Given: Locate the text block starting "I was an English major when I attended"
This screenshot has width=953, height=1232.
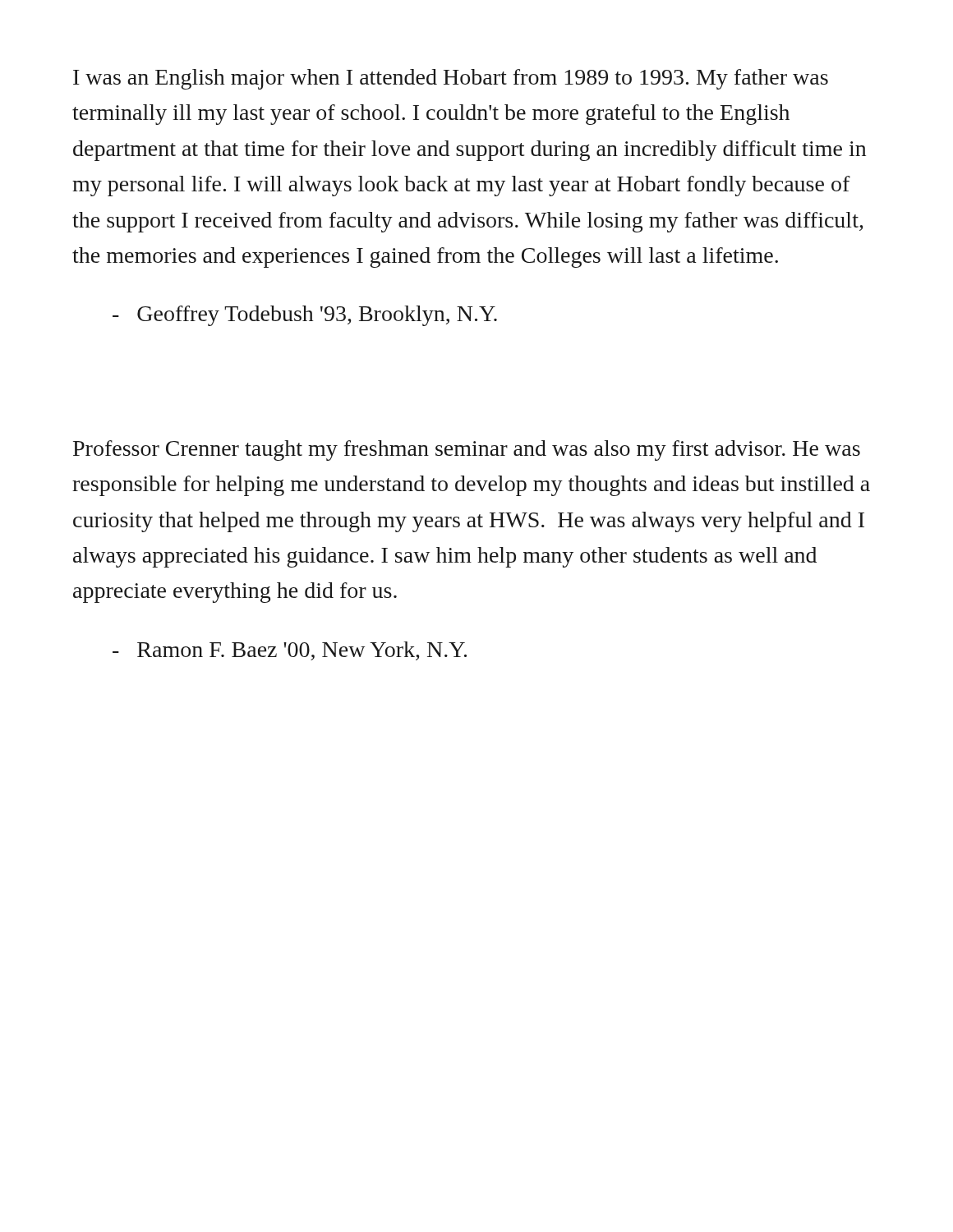Looking at the screenshot, I should point(469,166).
